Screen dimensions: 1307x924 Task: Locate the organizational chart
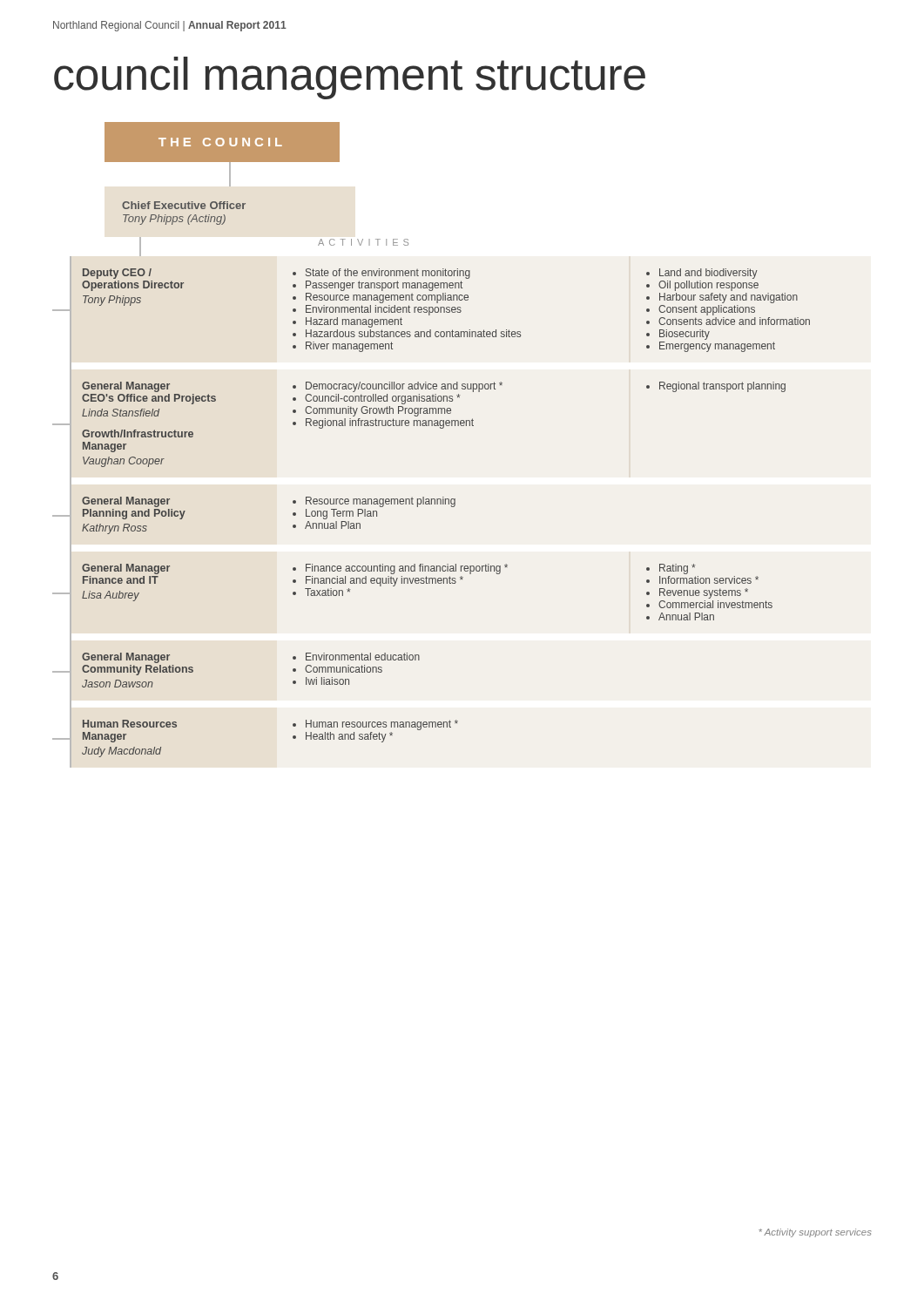pos(462,448)
